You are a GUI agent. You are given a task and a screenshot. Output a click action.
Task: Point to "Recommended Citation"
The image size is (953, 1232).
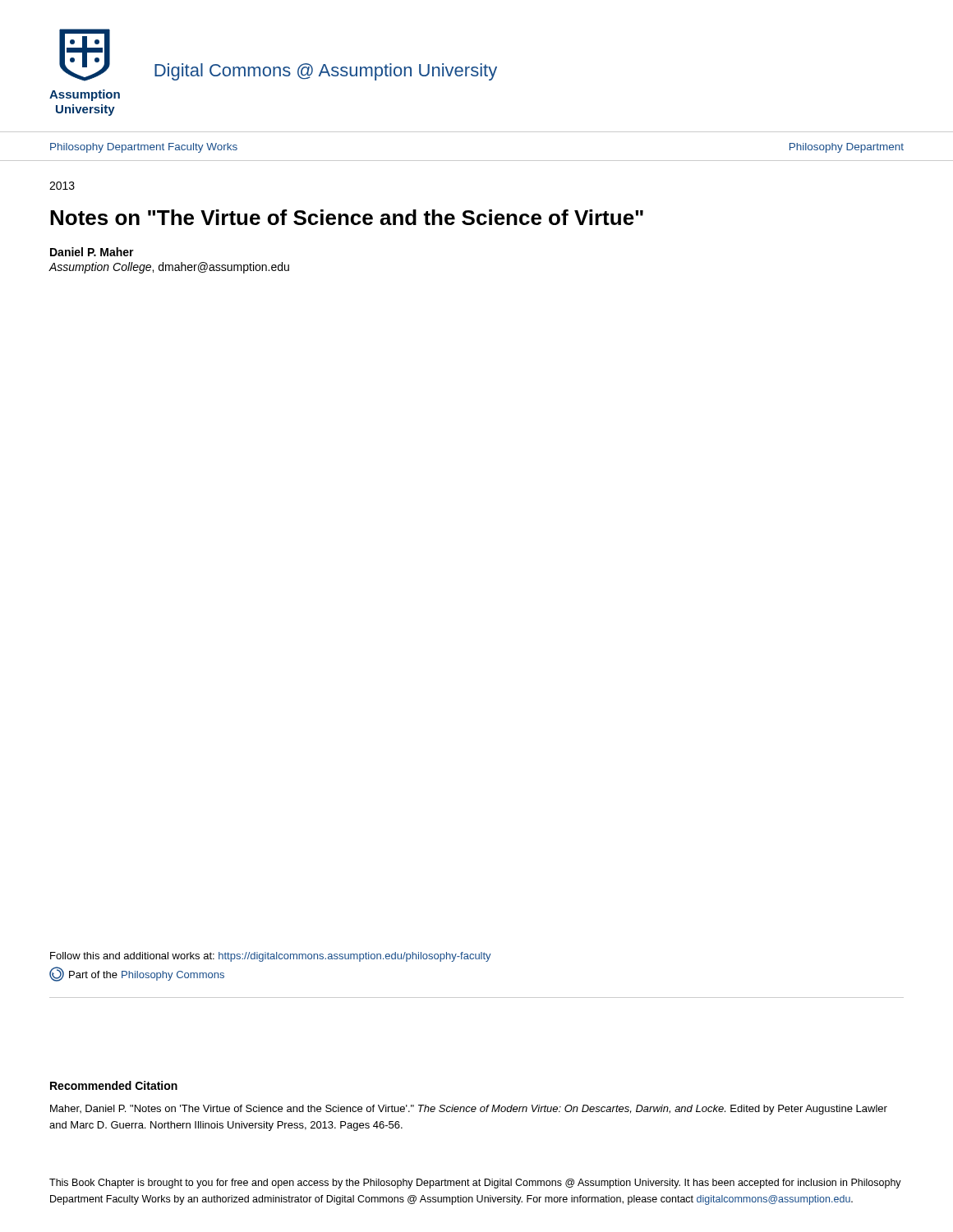[x=114, y=1086]
